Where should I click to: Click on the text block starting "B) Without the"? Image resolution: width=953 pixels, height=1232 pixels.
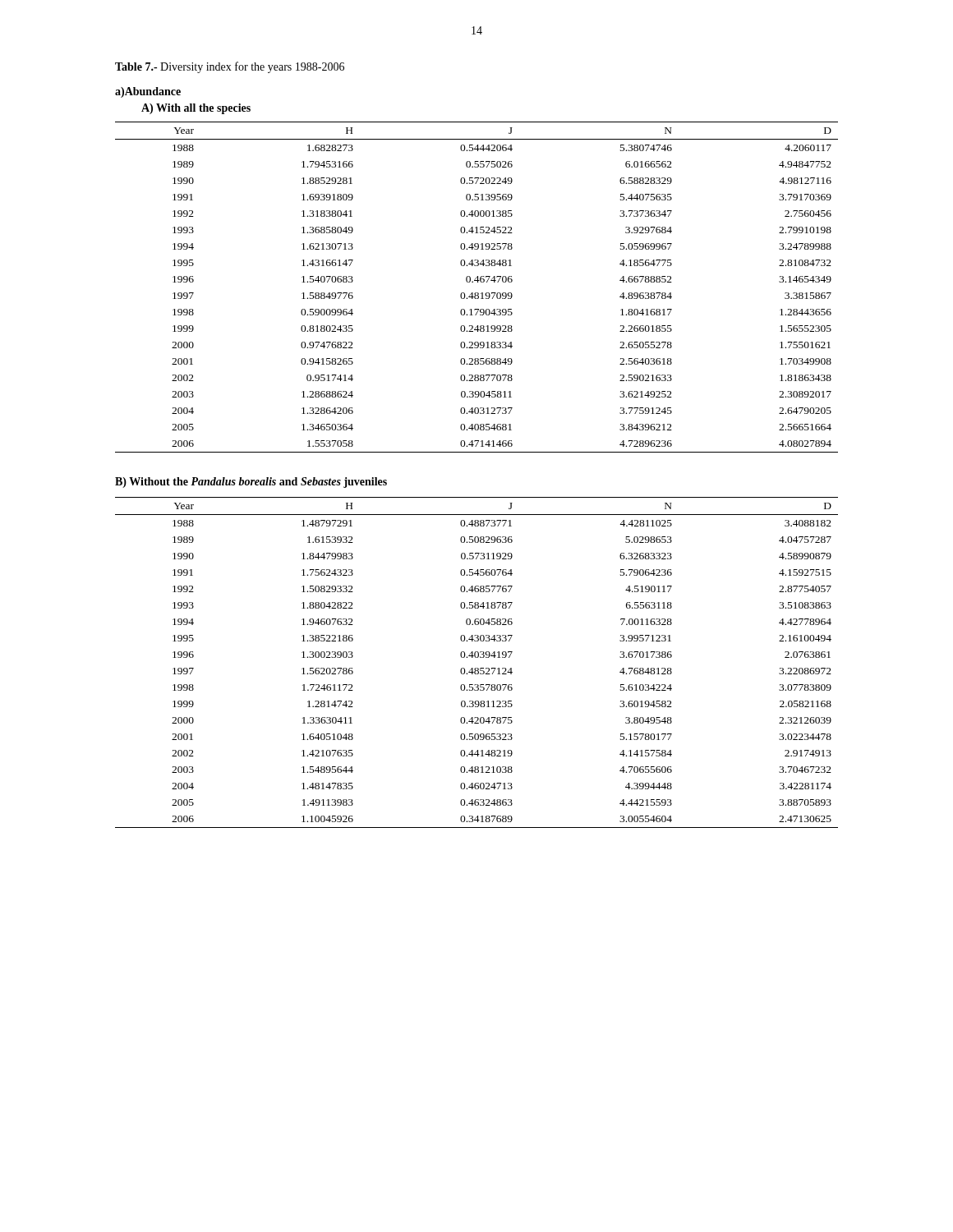click(251, 482)
